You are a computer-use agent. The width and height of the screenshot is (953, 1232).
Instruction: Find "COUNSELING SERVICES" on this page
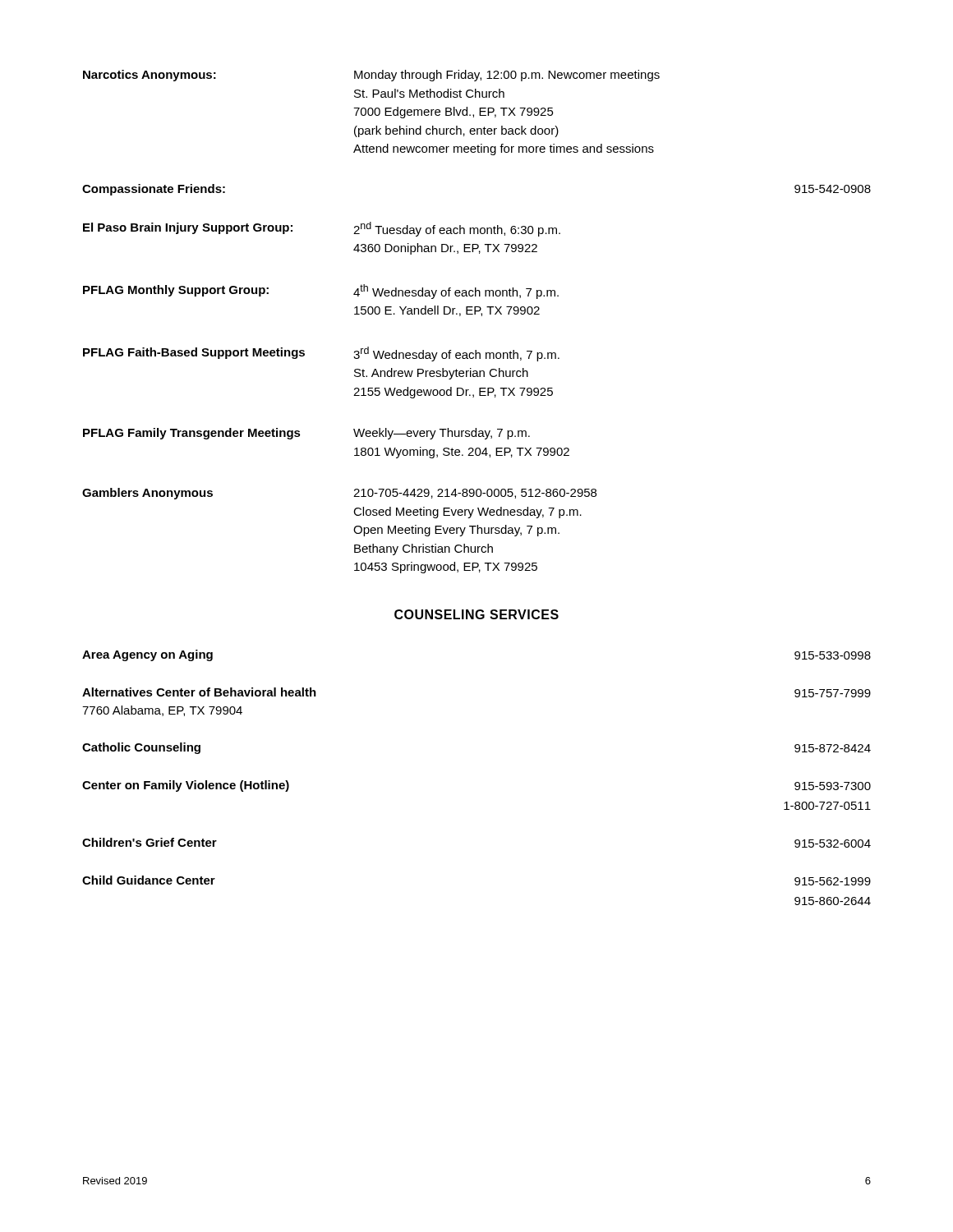(476, 614)
